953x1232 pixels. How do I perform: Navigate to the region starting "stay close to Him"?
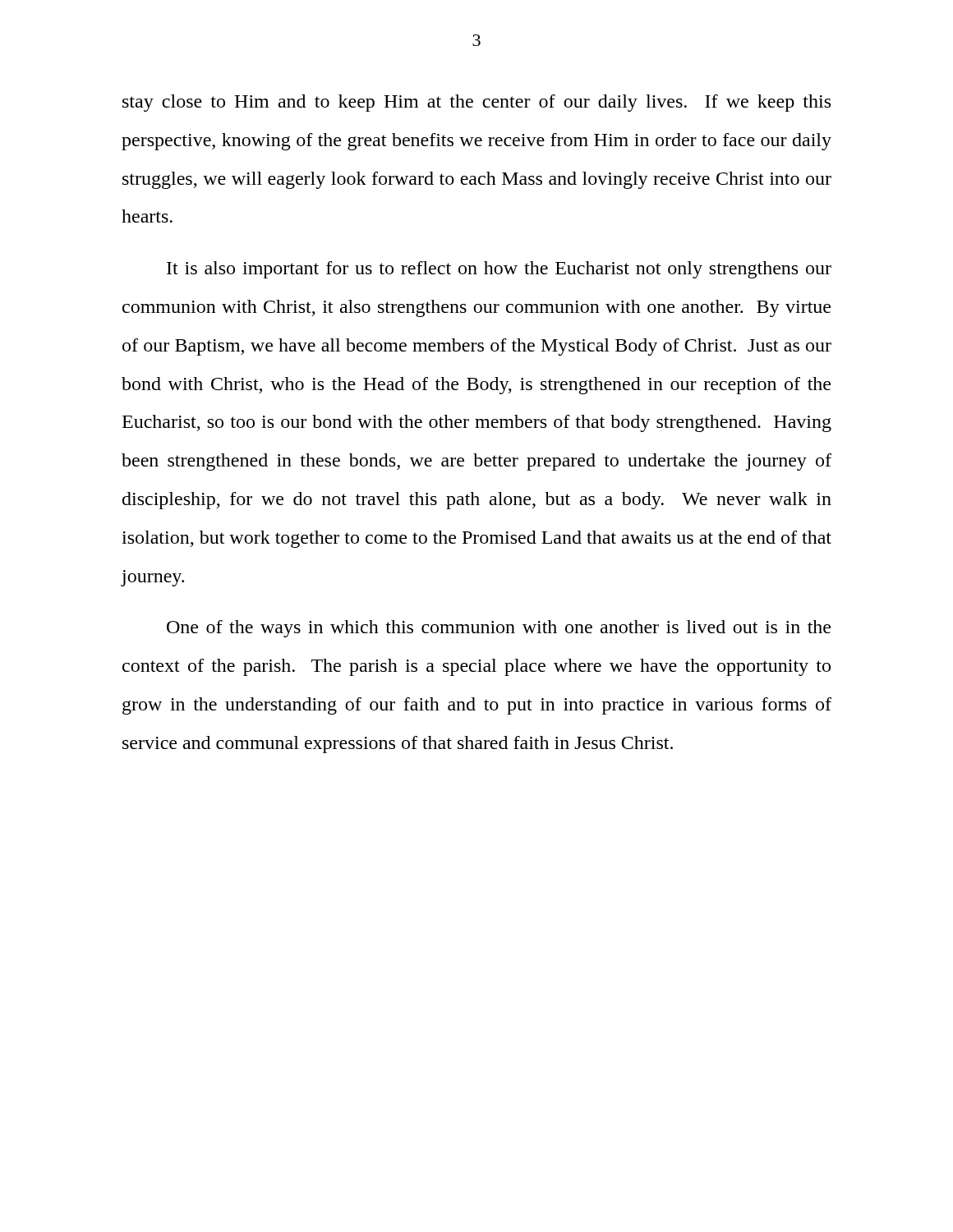pyautogui.click(x=476, y=103)
